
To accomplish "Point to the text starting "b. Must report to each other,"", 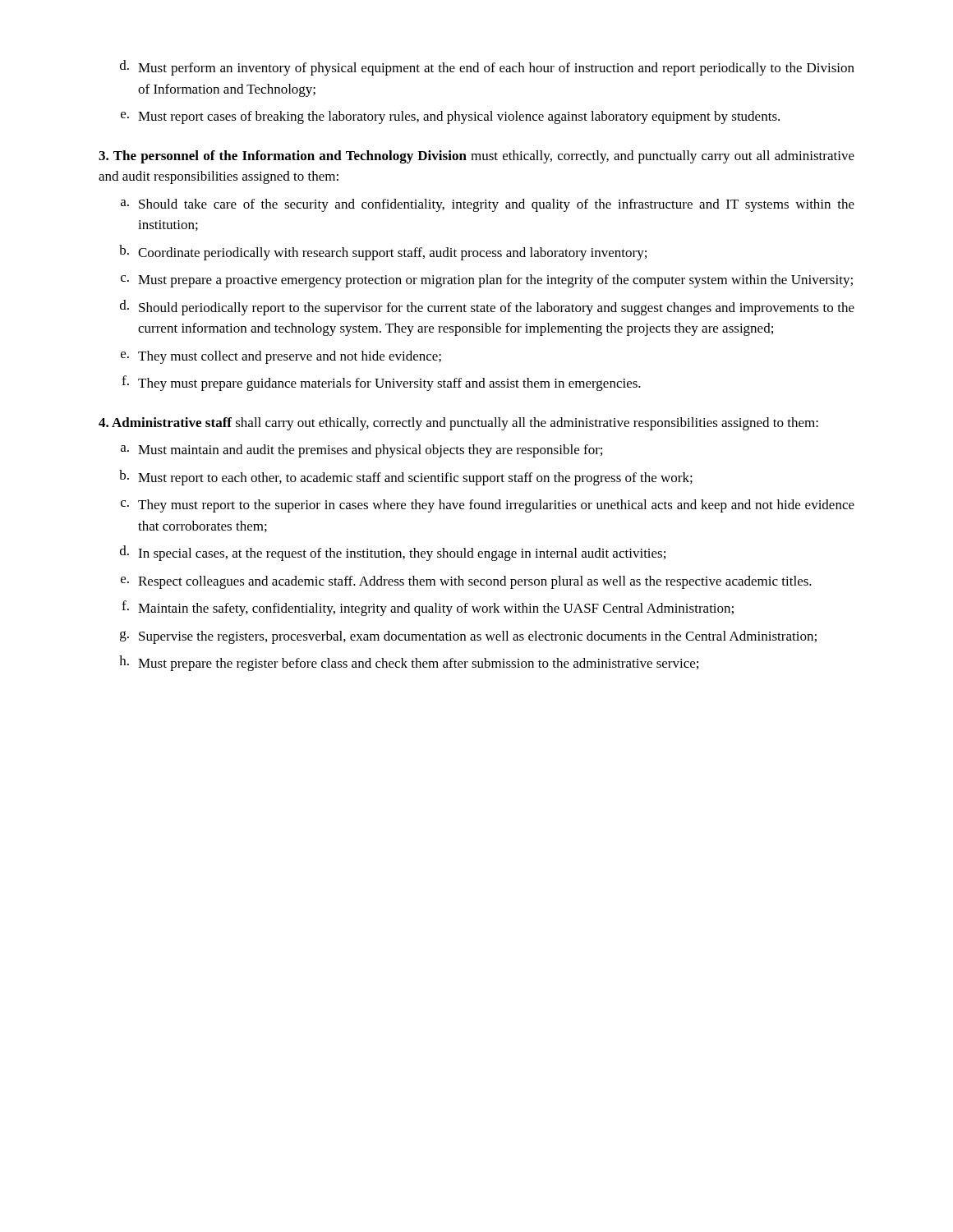I will [x=476, y=477].
